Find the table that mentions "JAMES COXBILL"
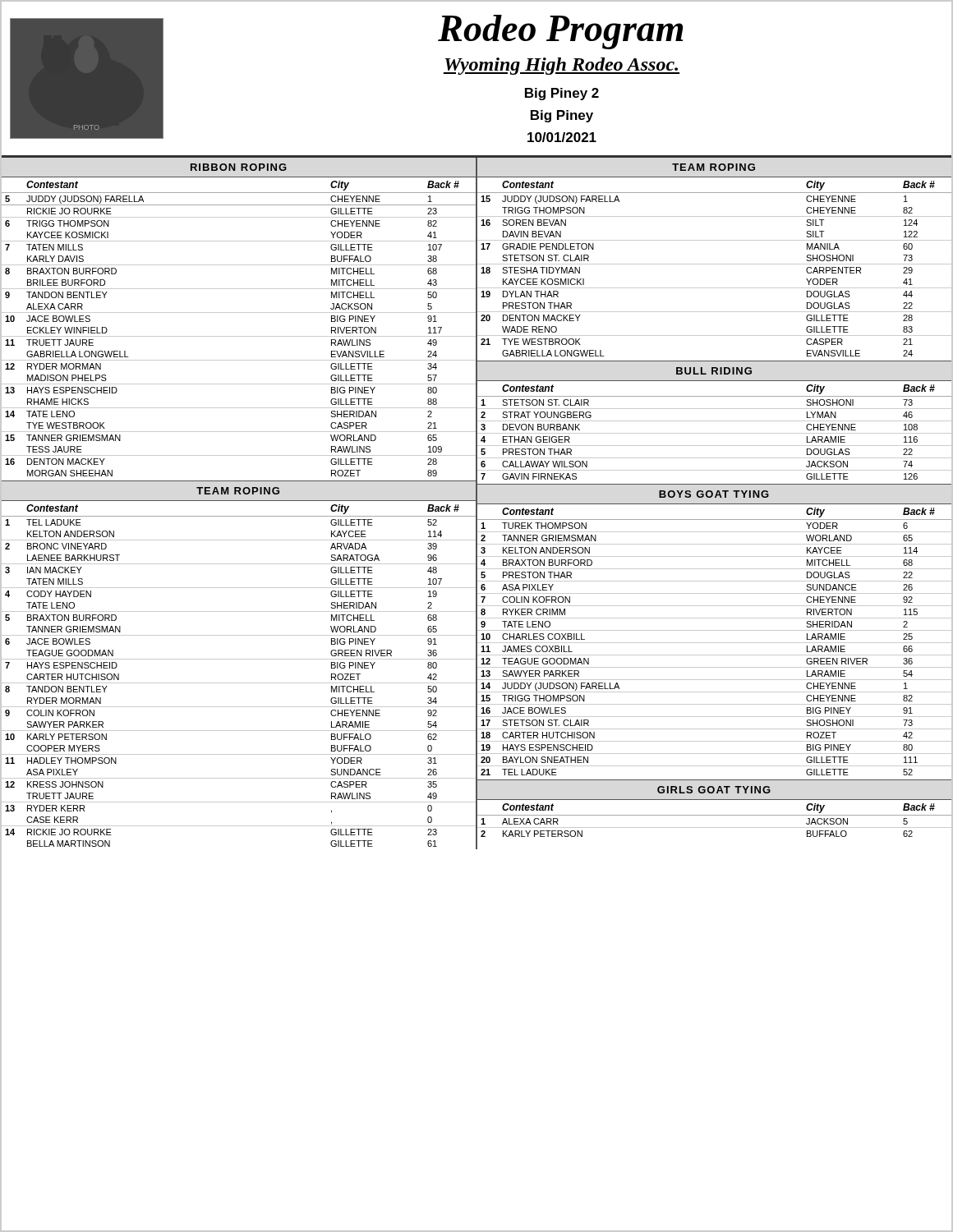953x1232 pixels. [x=714, y=641]
